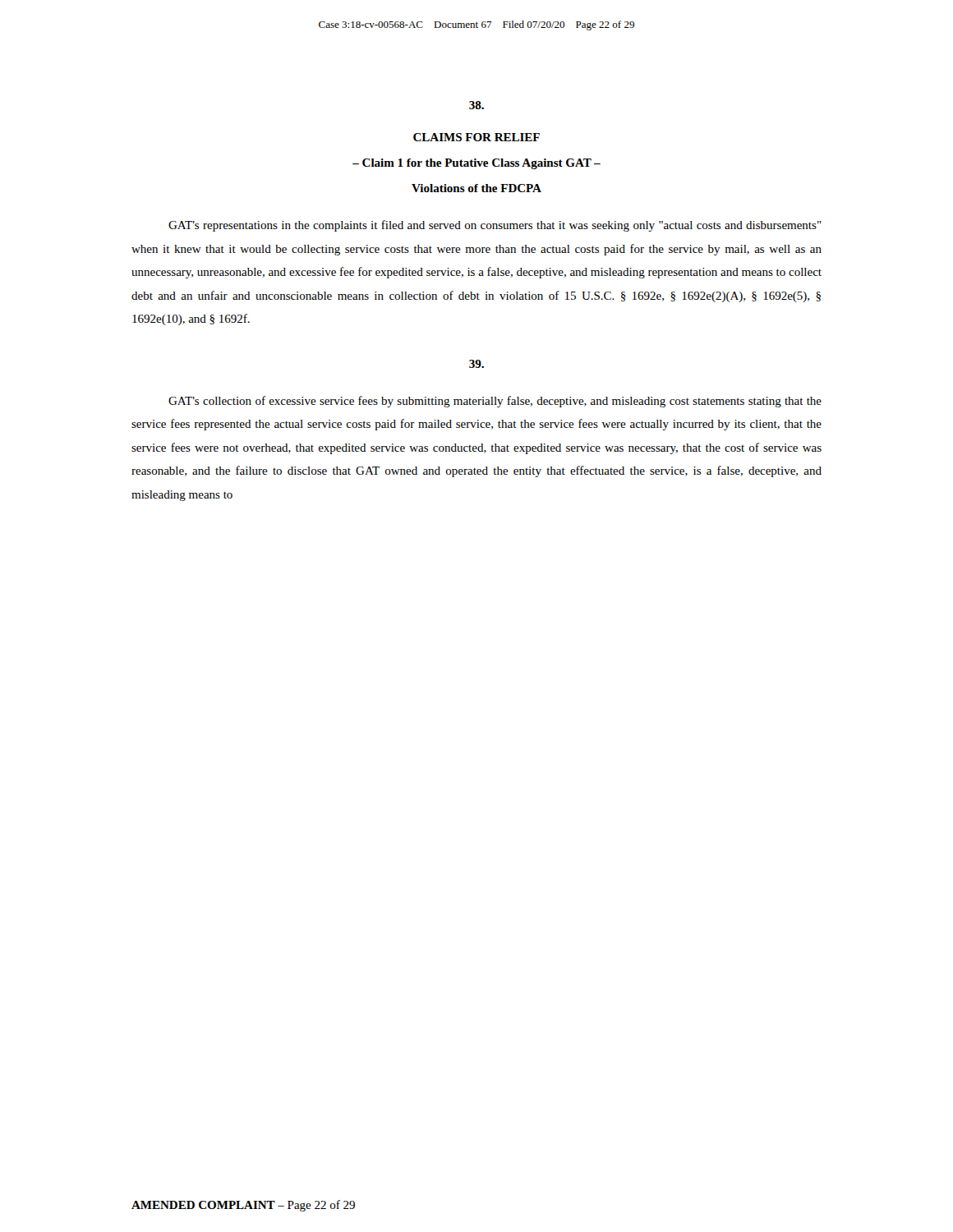Locate the section header that reads "– Claim 1 for the Putative"
The image size is (953, 1232).
(x=476, y=163)
